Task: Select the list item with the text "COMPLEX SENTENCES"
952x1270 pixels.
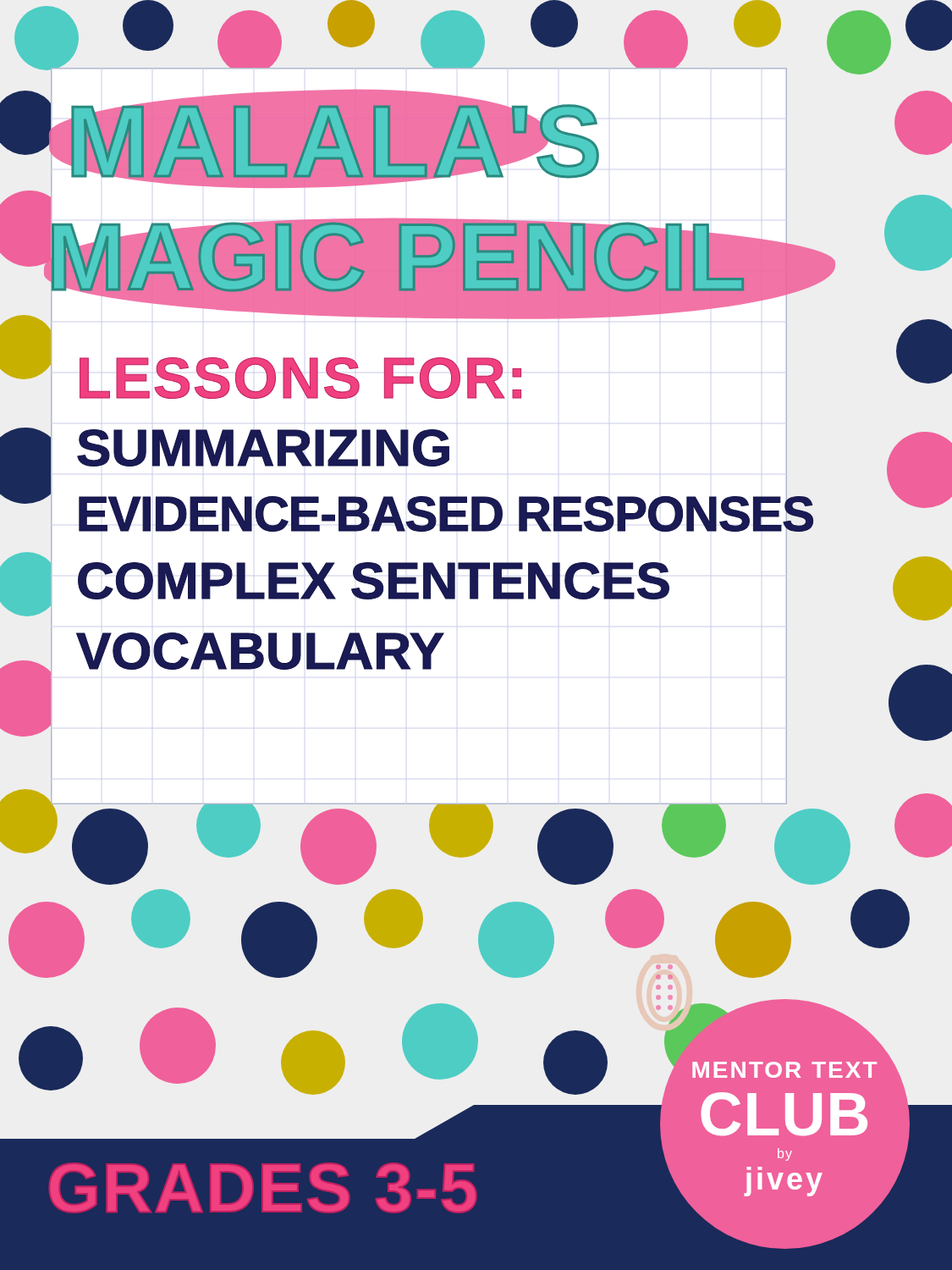Action: coord(374,581)
